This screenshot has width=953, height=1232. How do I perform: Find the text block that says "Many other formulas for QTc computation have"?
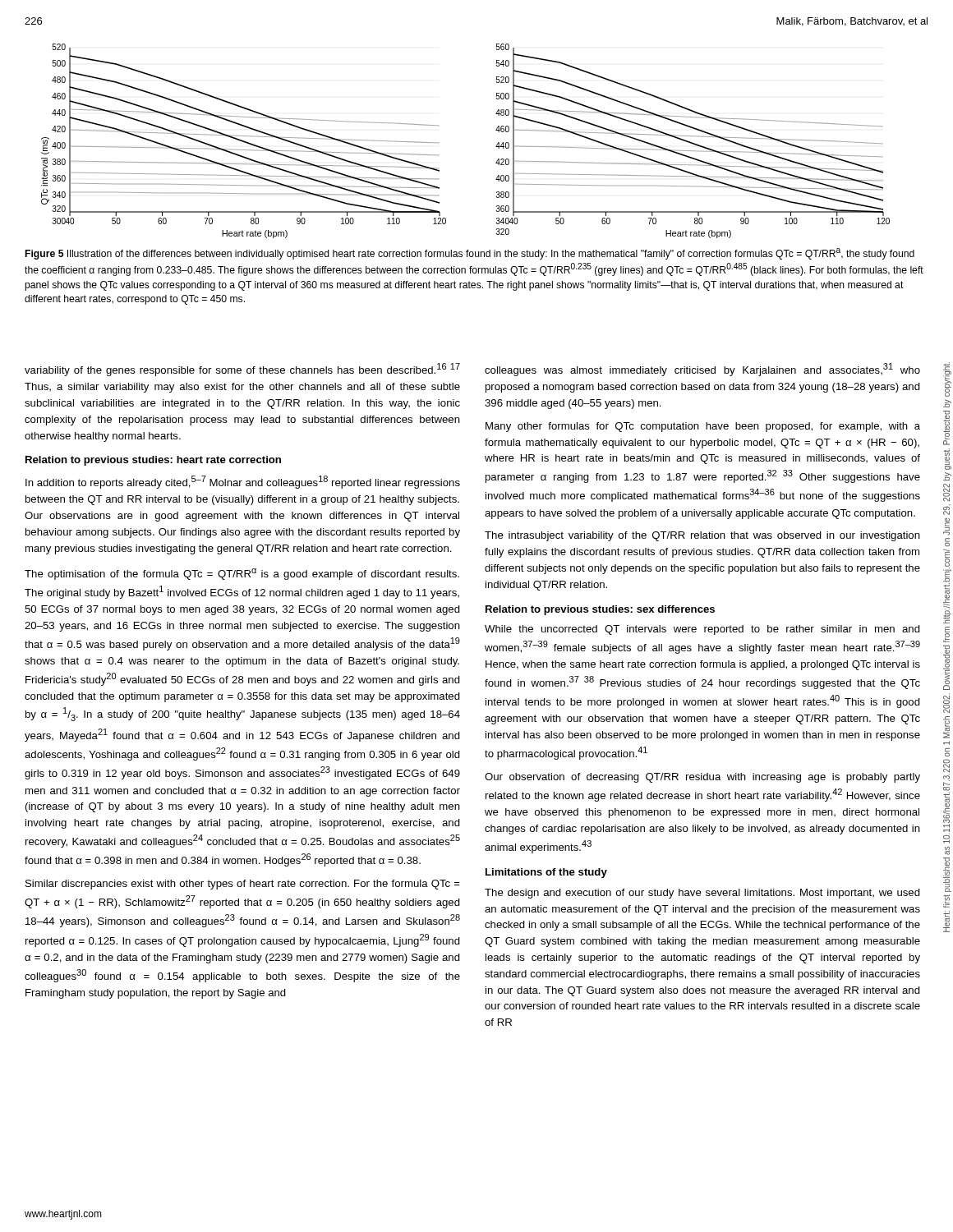click(x=702, y=469)
